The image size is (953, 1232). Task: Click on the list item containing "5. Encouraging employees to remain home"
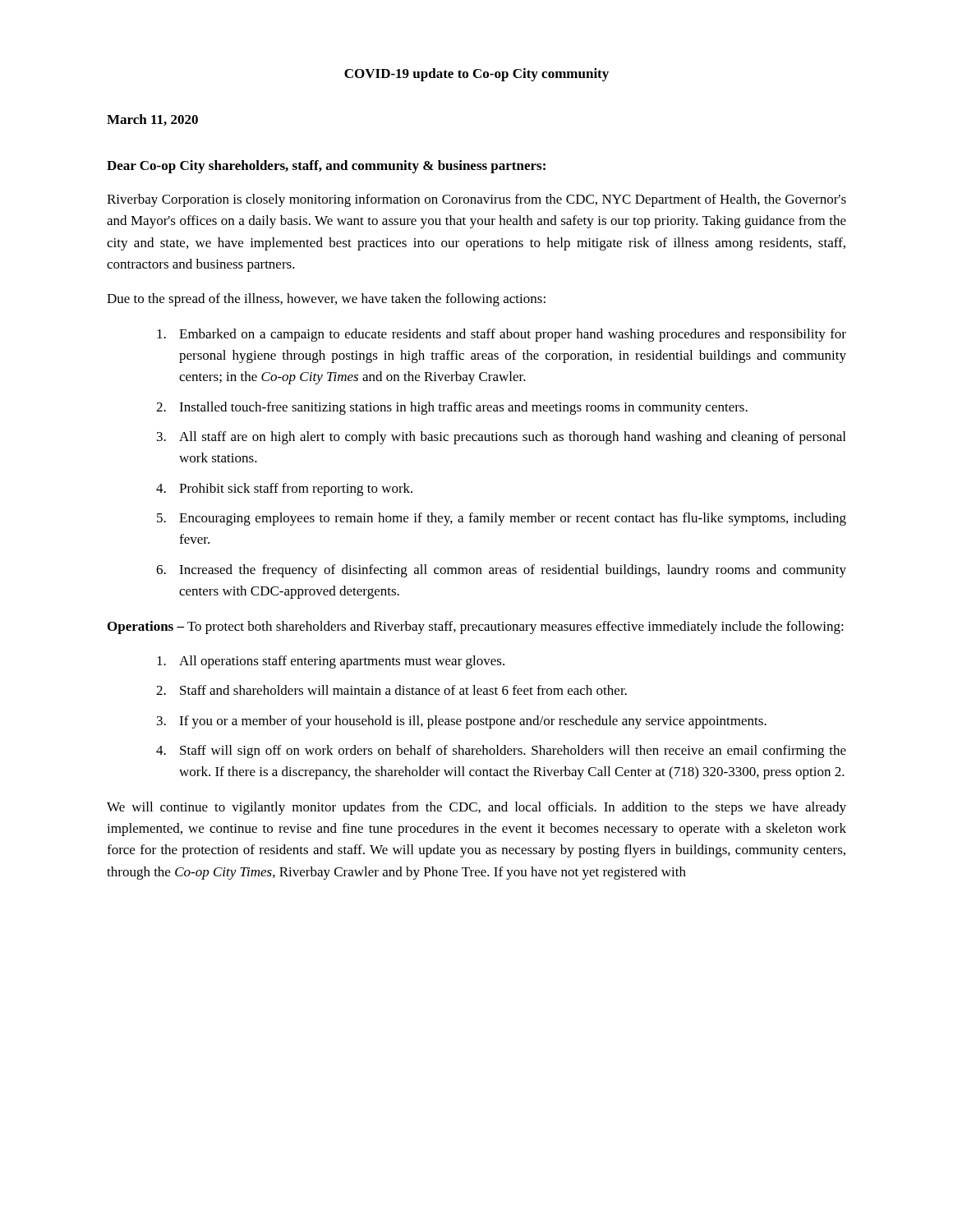pos(501,529)
